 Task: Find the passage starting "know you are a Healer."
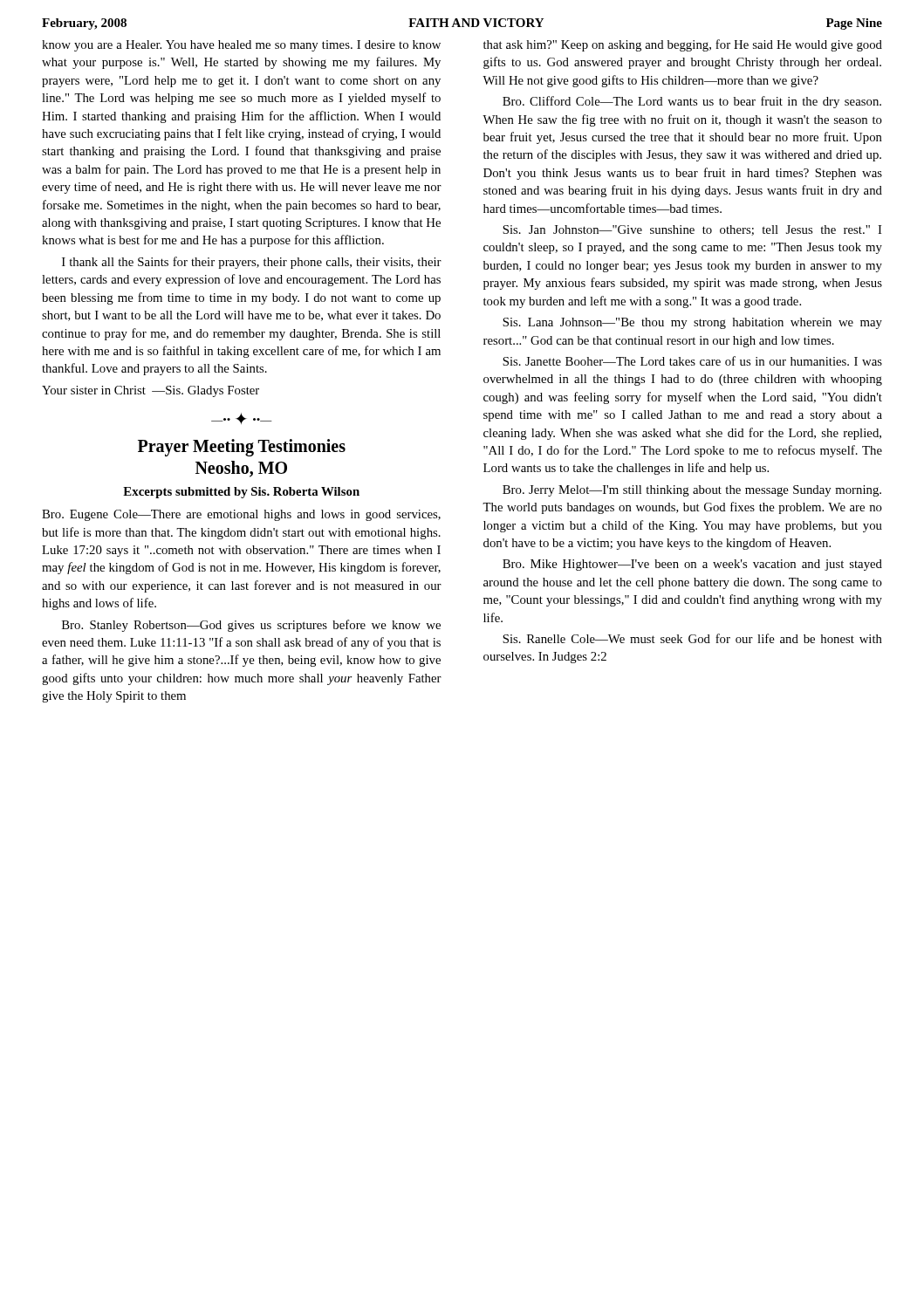click(x=241, y=217)
